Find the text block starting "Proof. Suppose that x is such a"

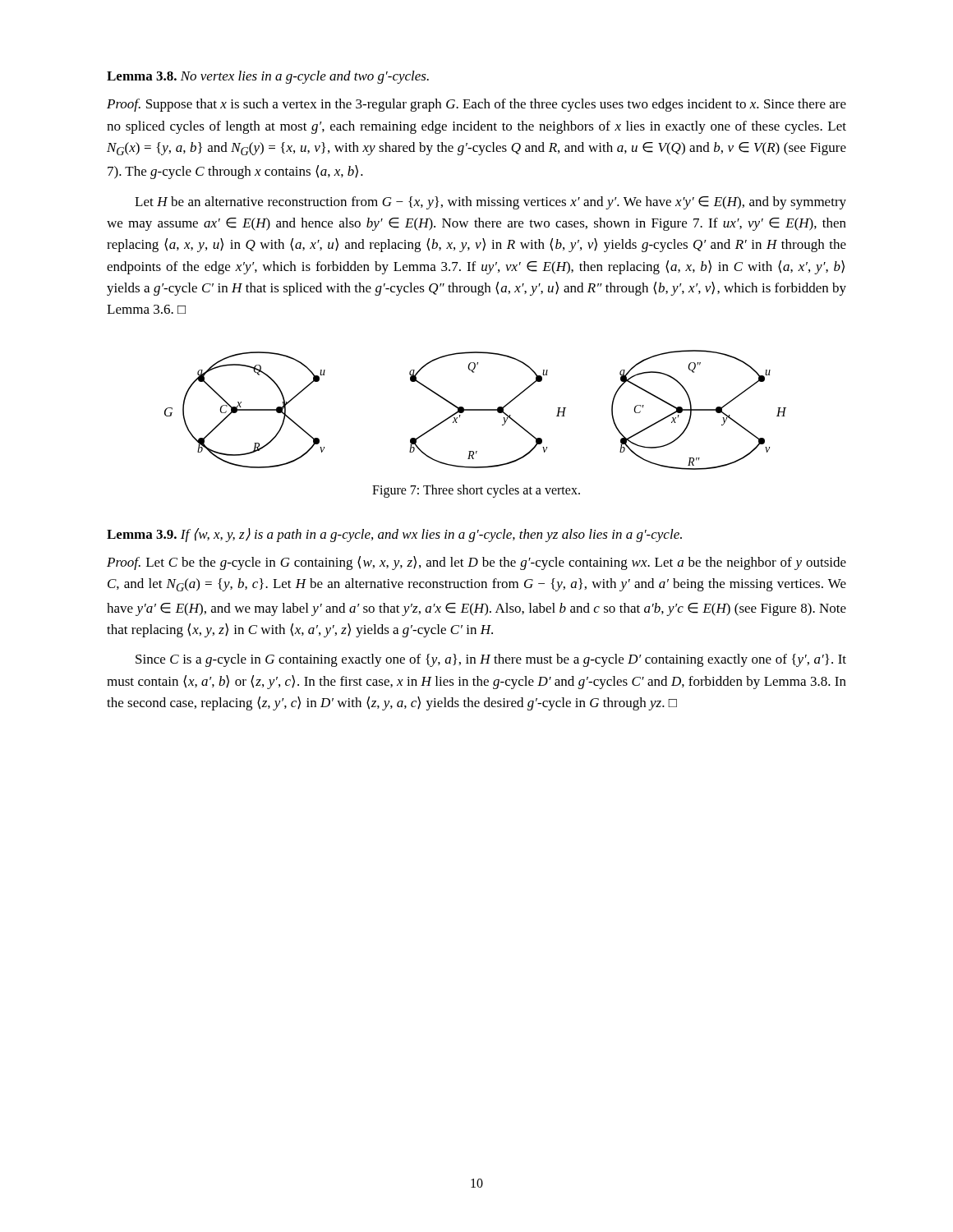pyautogui.click(x=476, y=207)
